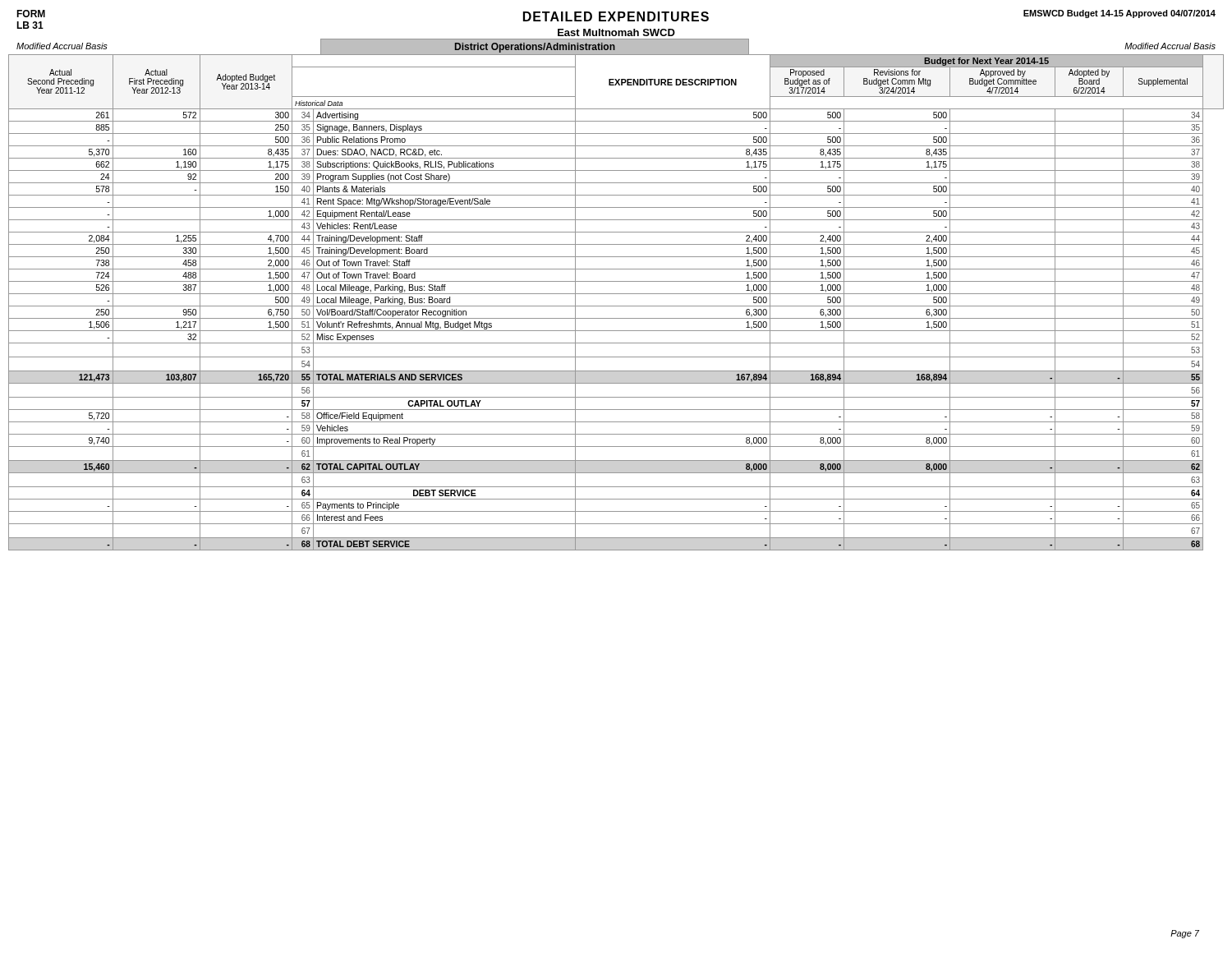Point to the passage starting "East Multnomah SWCD"
The image size is (1232, 953).
point(616,32)
